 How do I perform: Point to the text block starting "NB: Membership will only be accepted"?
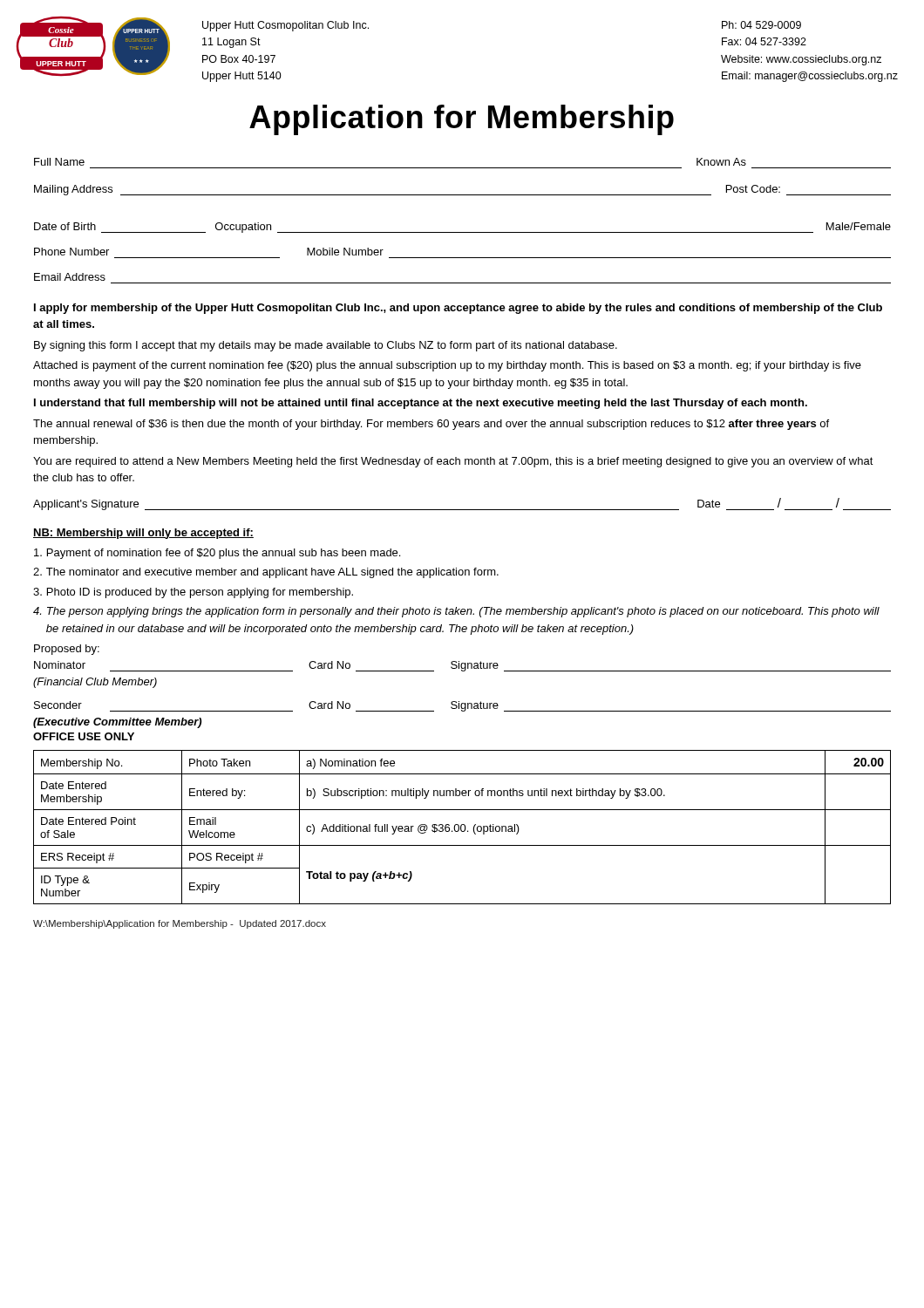143,534
